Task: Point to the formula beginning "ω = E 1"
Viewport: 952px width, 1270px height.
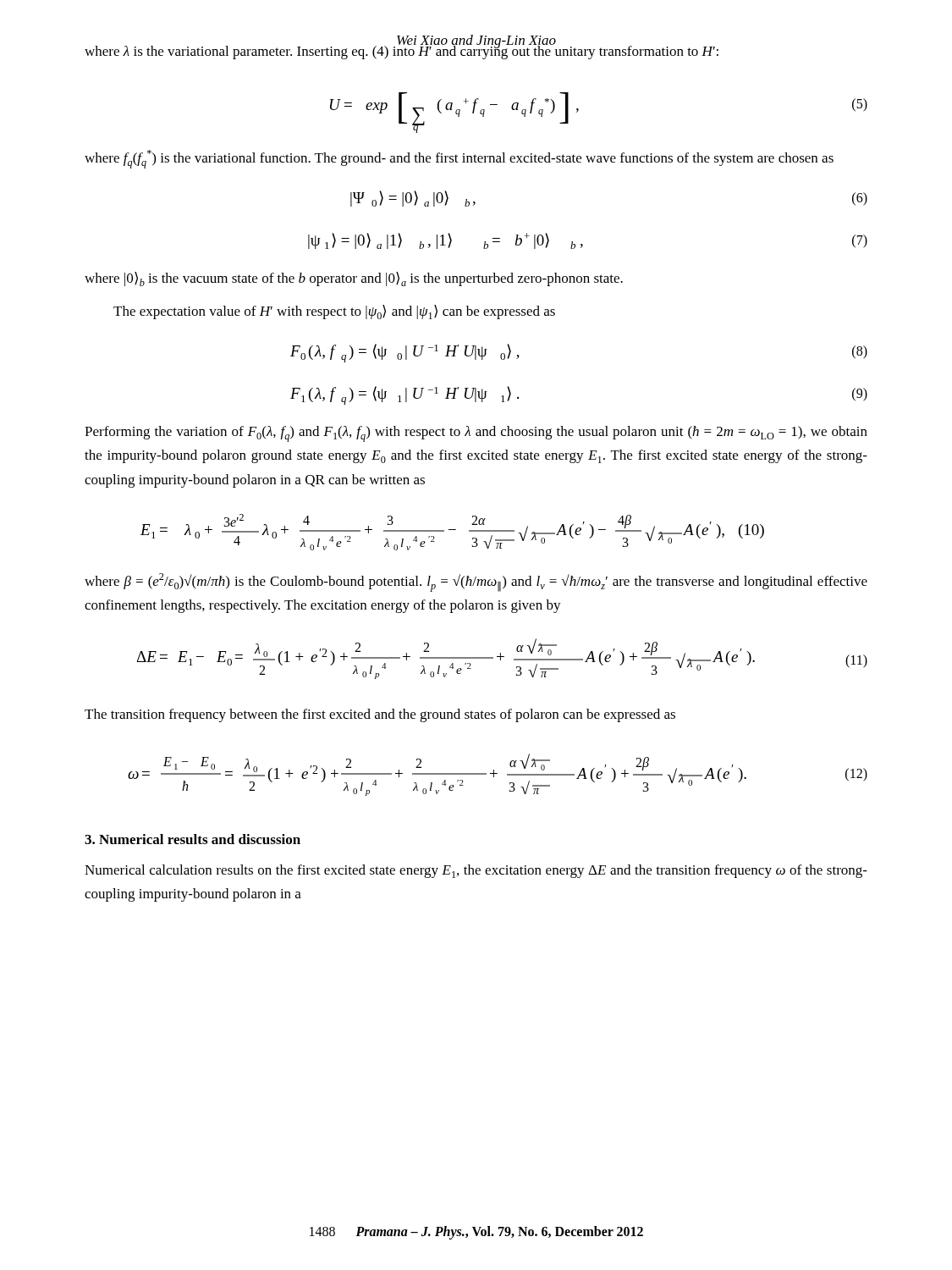Action: [476, 774]
